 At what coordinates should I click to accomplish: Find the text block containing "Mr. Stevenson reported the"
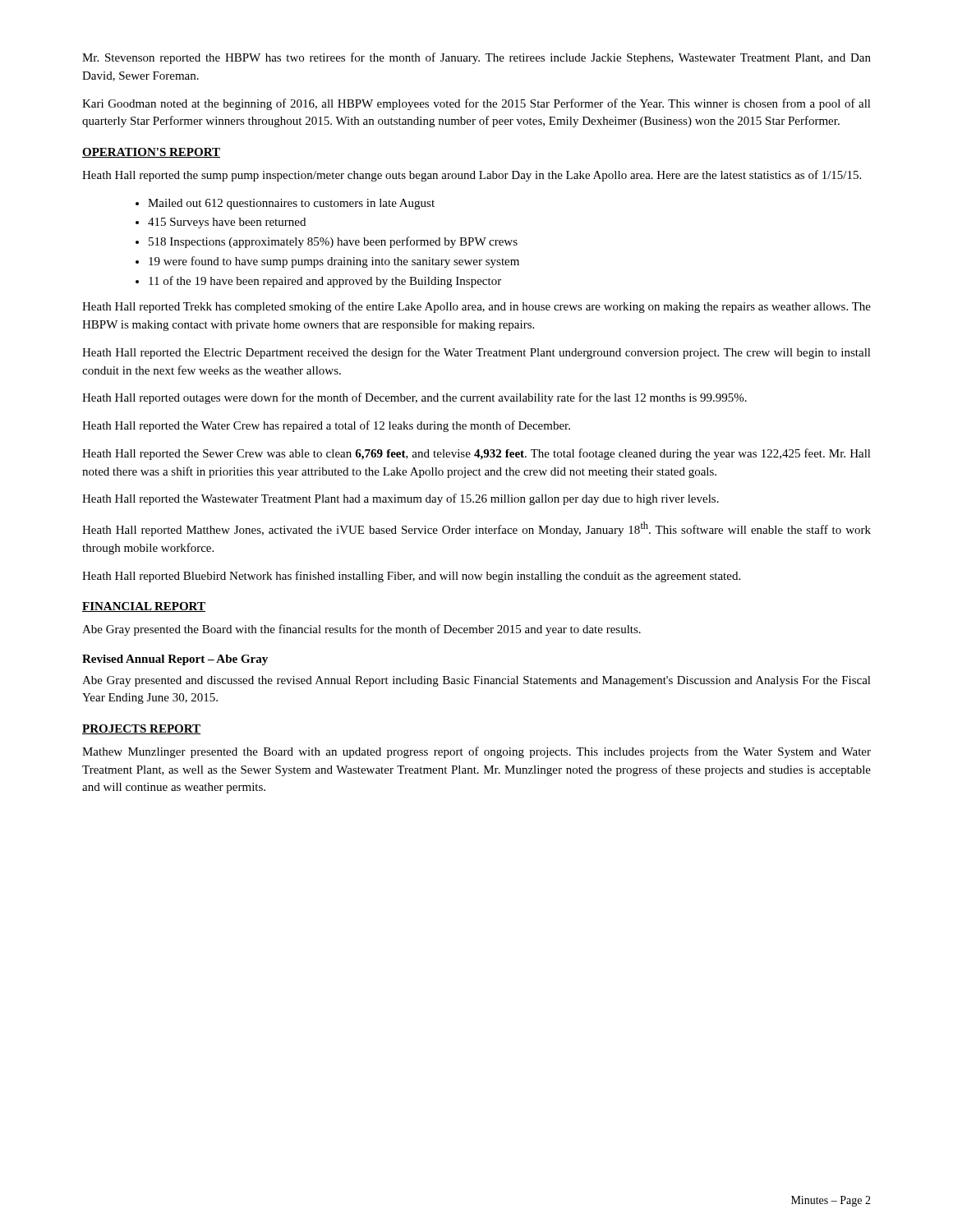pos(476,67)
